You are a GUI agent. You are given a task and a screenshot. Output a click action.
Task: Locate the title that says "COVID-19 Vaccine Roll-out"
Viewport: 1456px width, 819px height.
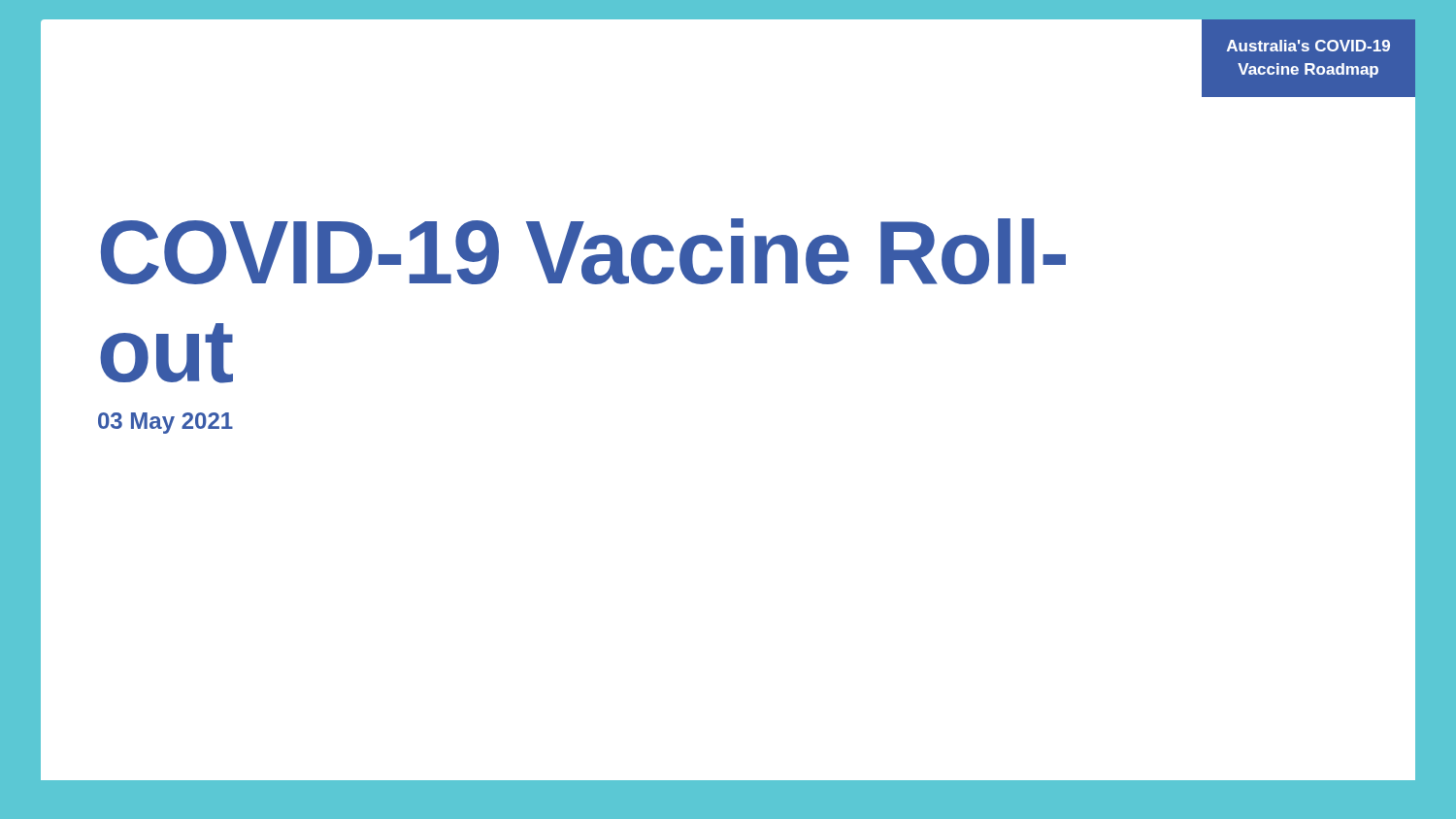(x=641, y=302)
